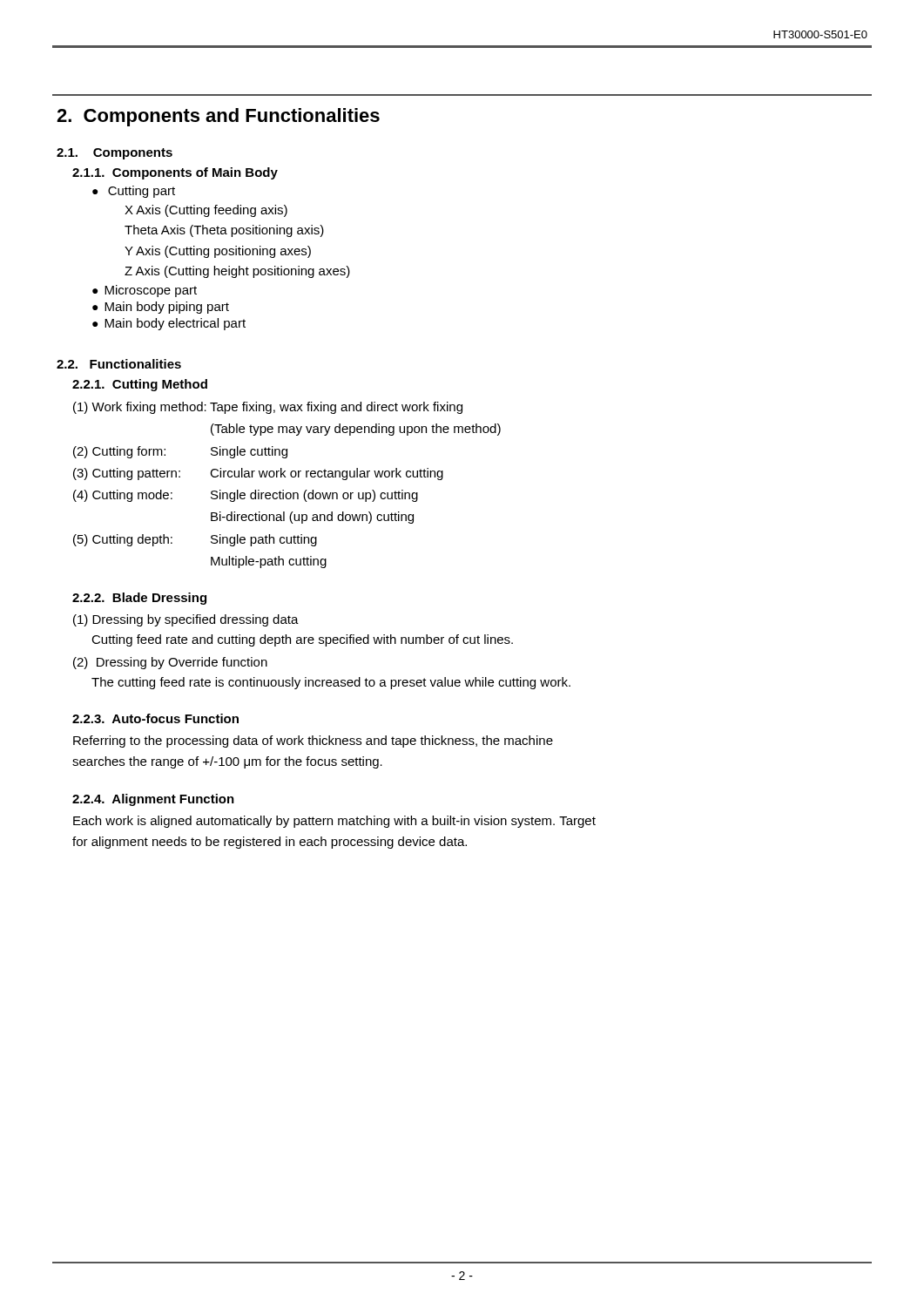
Task: Locate the element starting "2.1.1. Components of Main Body"
Action: pyautogui.click(x=175, y=172)
